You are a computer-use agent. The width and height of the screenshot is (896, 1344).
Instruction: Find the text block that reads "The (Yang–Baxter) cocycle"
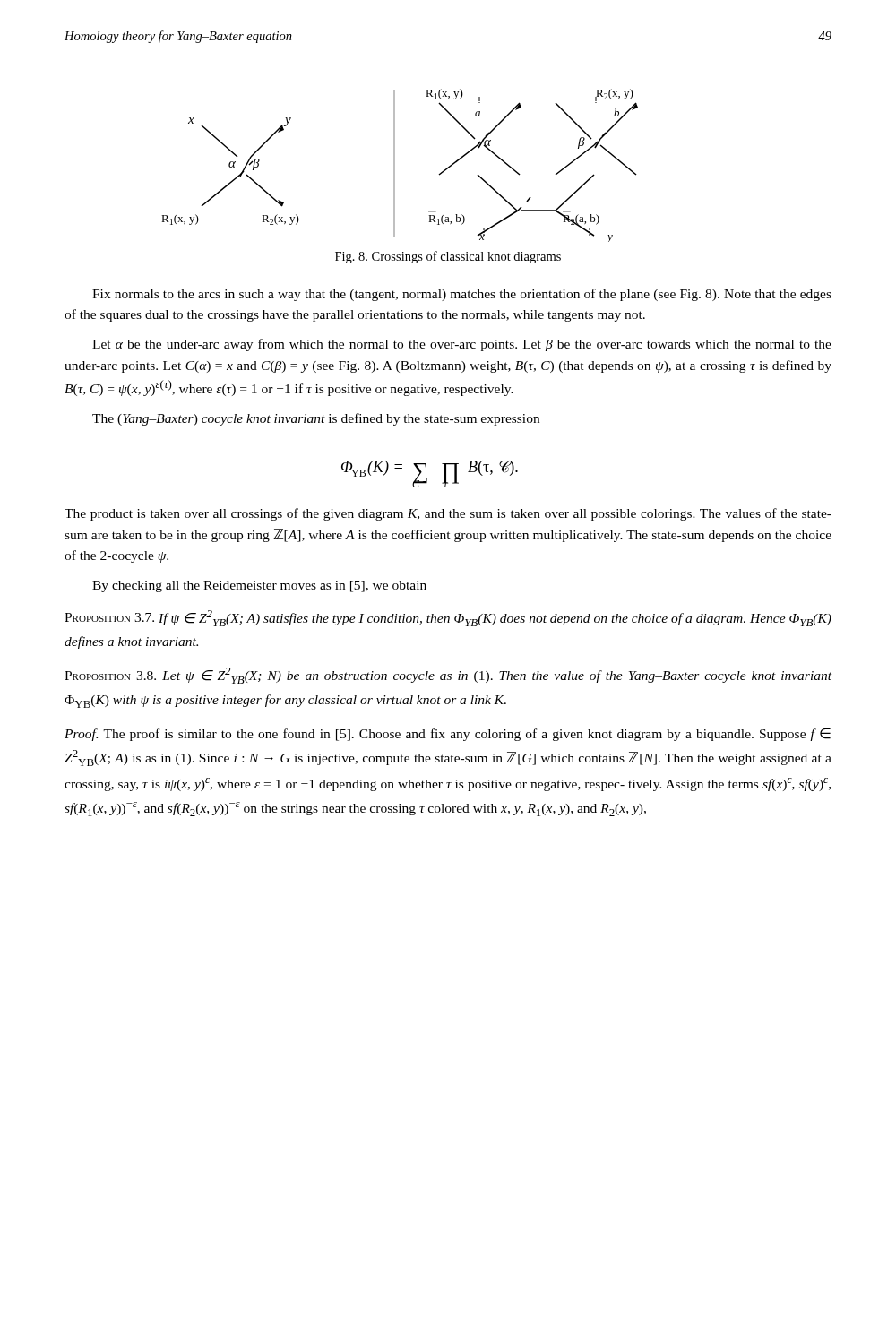tap(448, 418)
